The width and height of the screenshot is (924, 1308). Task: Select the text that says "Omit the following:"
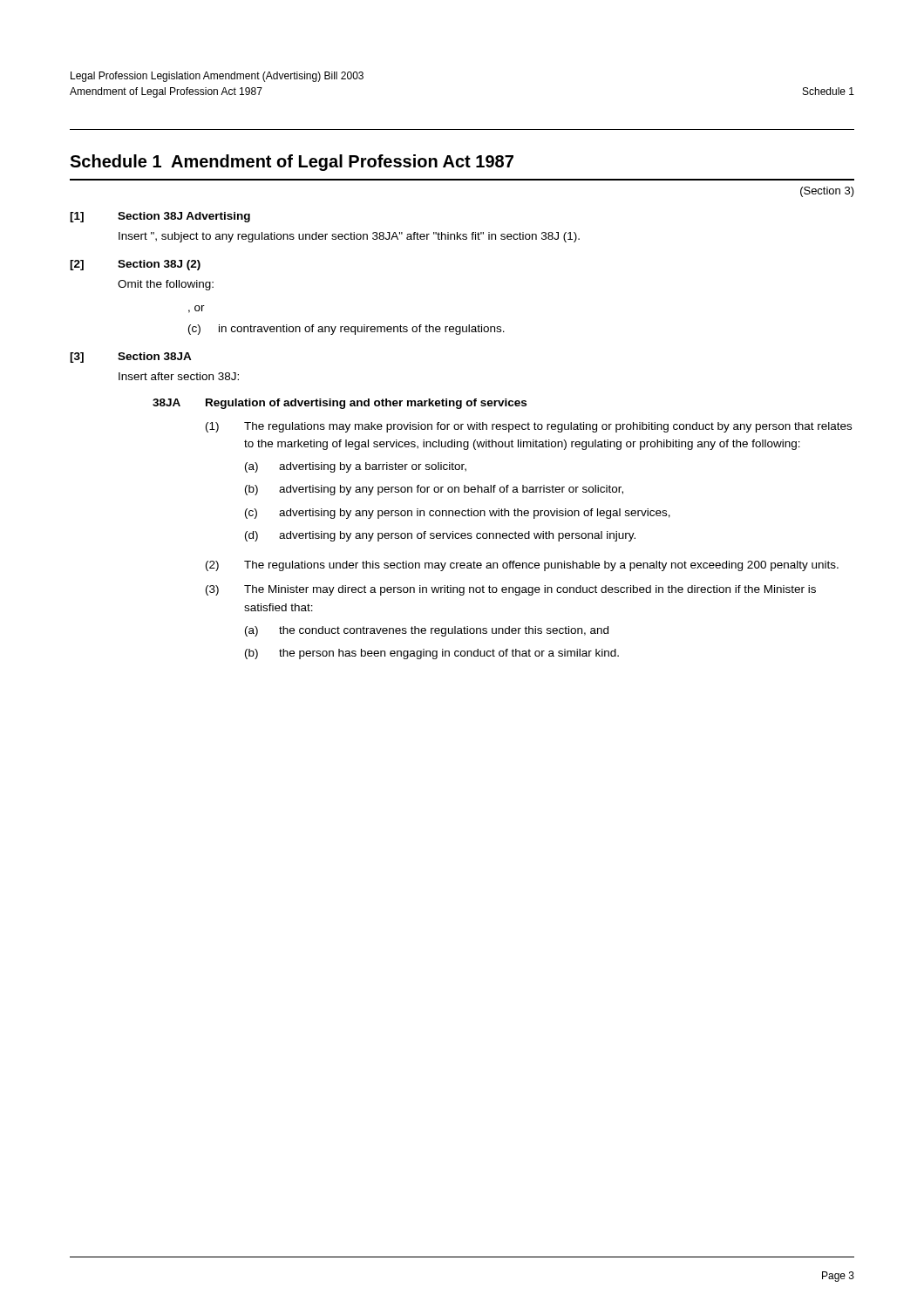166,284
